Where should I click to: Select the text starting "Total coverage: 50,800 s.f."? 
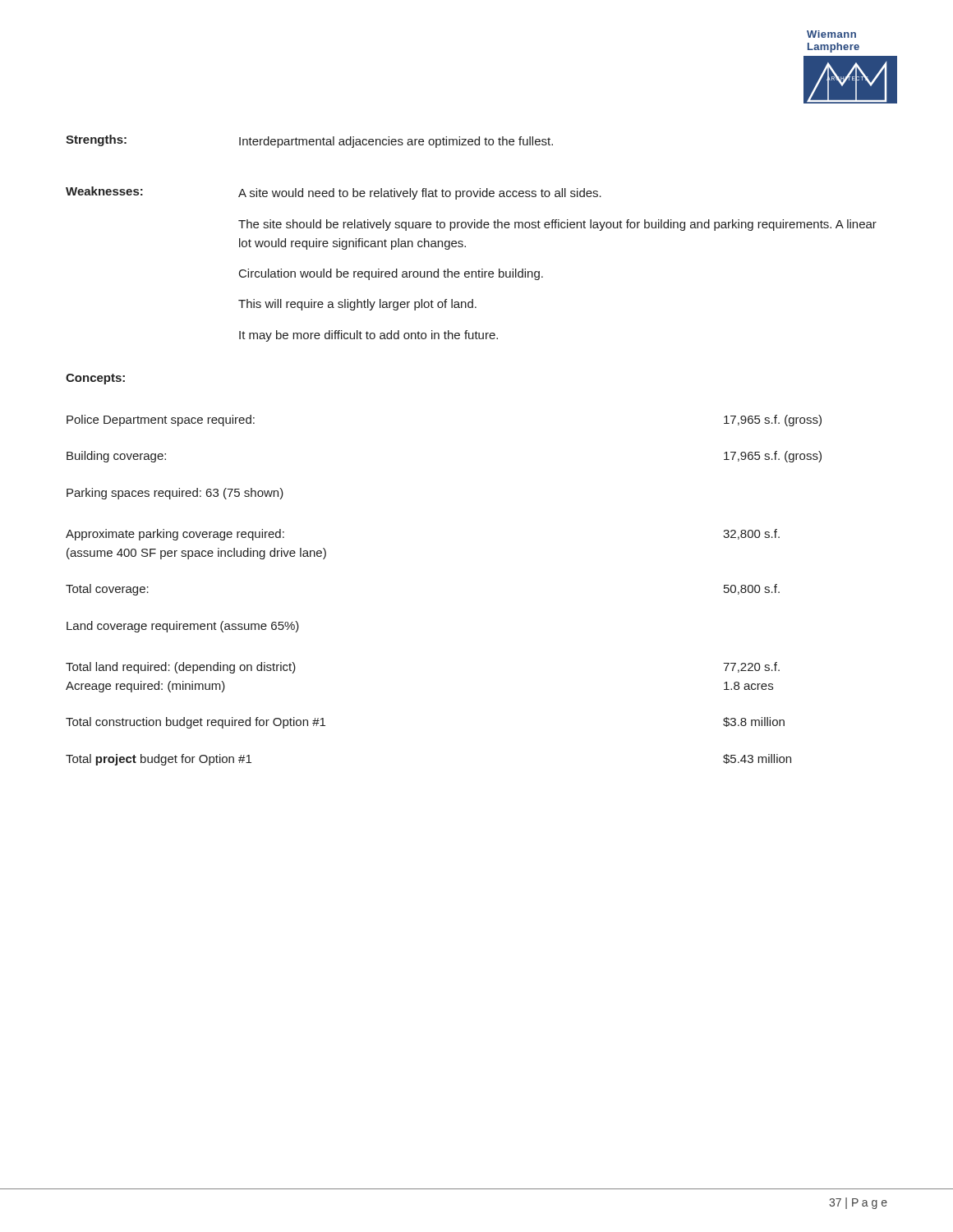point(103,589)
